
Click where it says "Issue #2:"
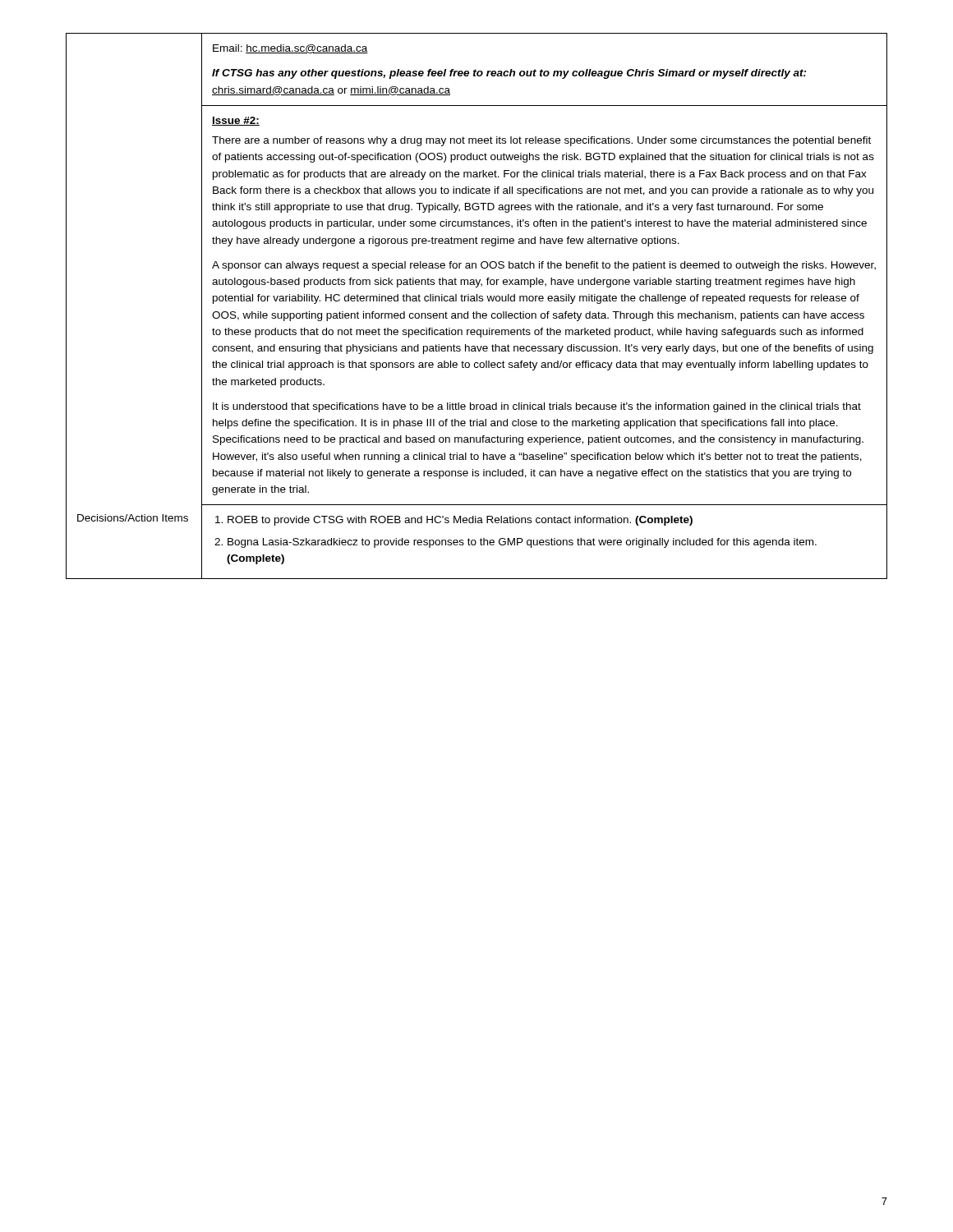coord(236,121)
